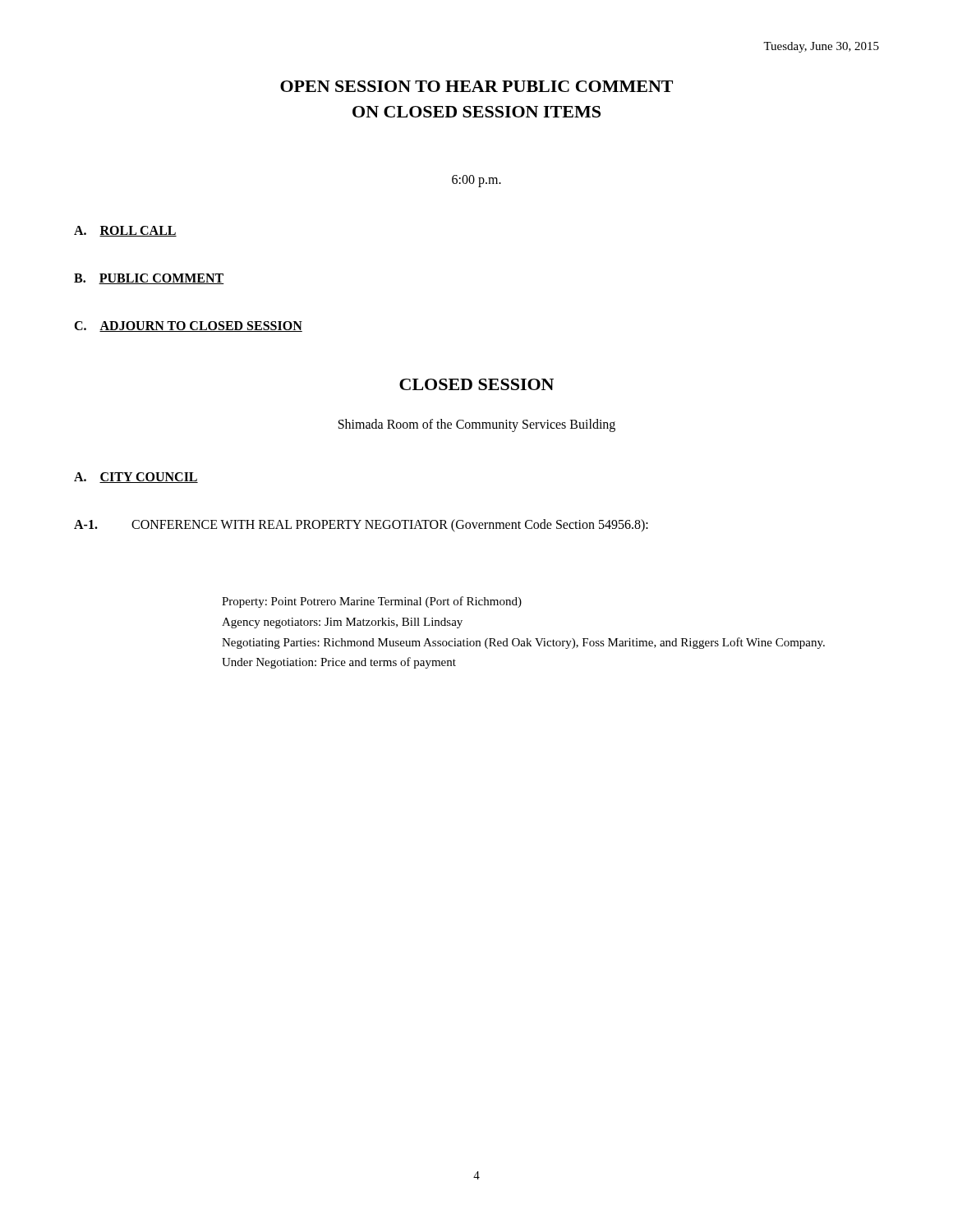Click the passage that begins "CONFERENCE WITH REAL PROPERTY NEGOTIATOR"
The height and width of the screenshot is (1232, 953).
coord(390,524)
